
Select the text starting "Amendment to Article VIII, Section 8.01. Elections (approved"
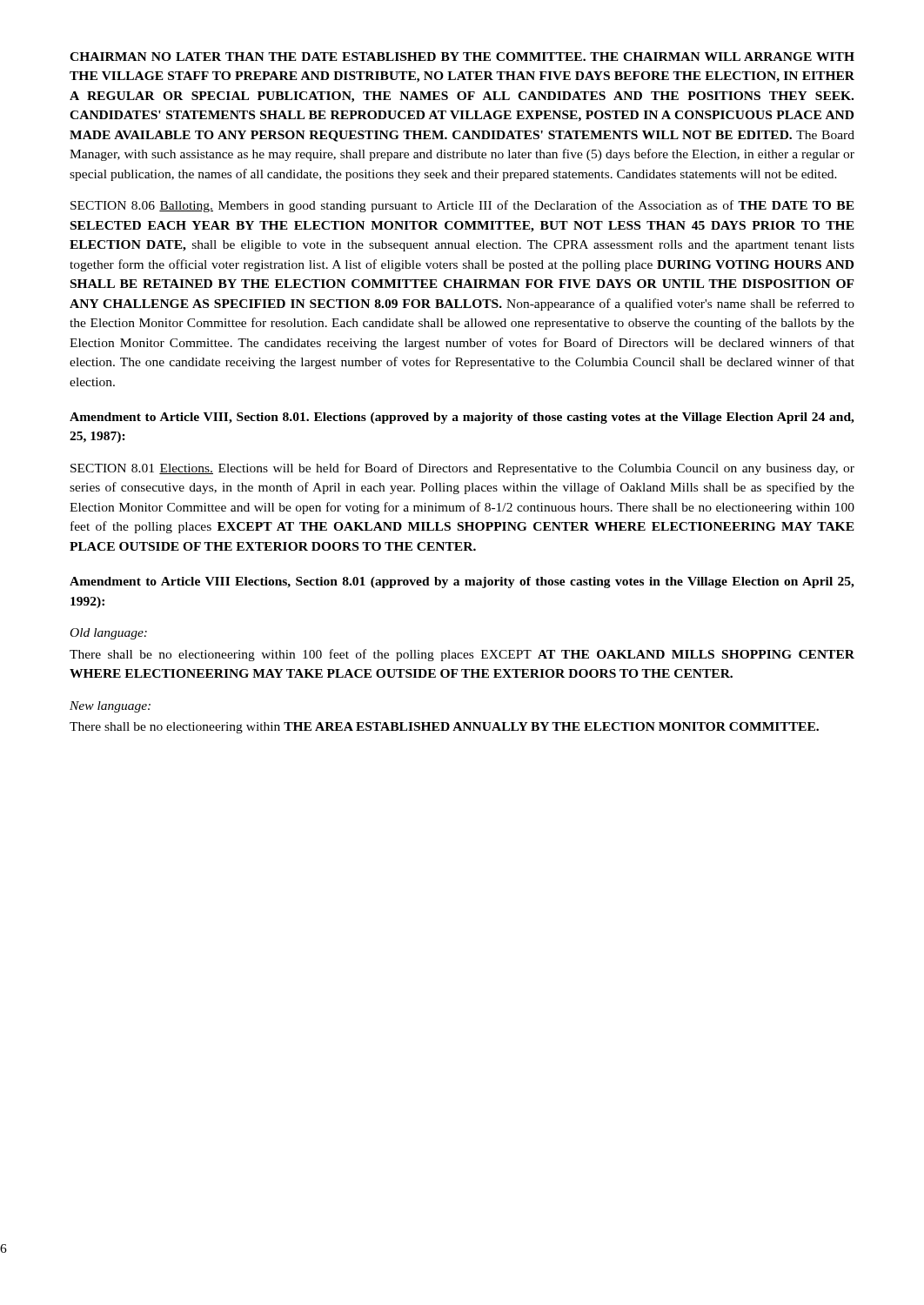coord(462,427)
